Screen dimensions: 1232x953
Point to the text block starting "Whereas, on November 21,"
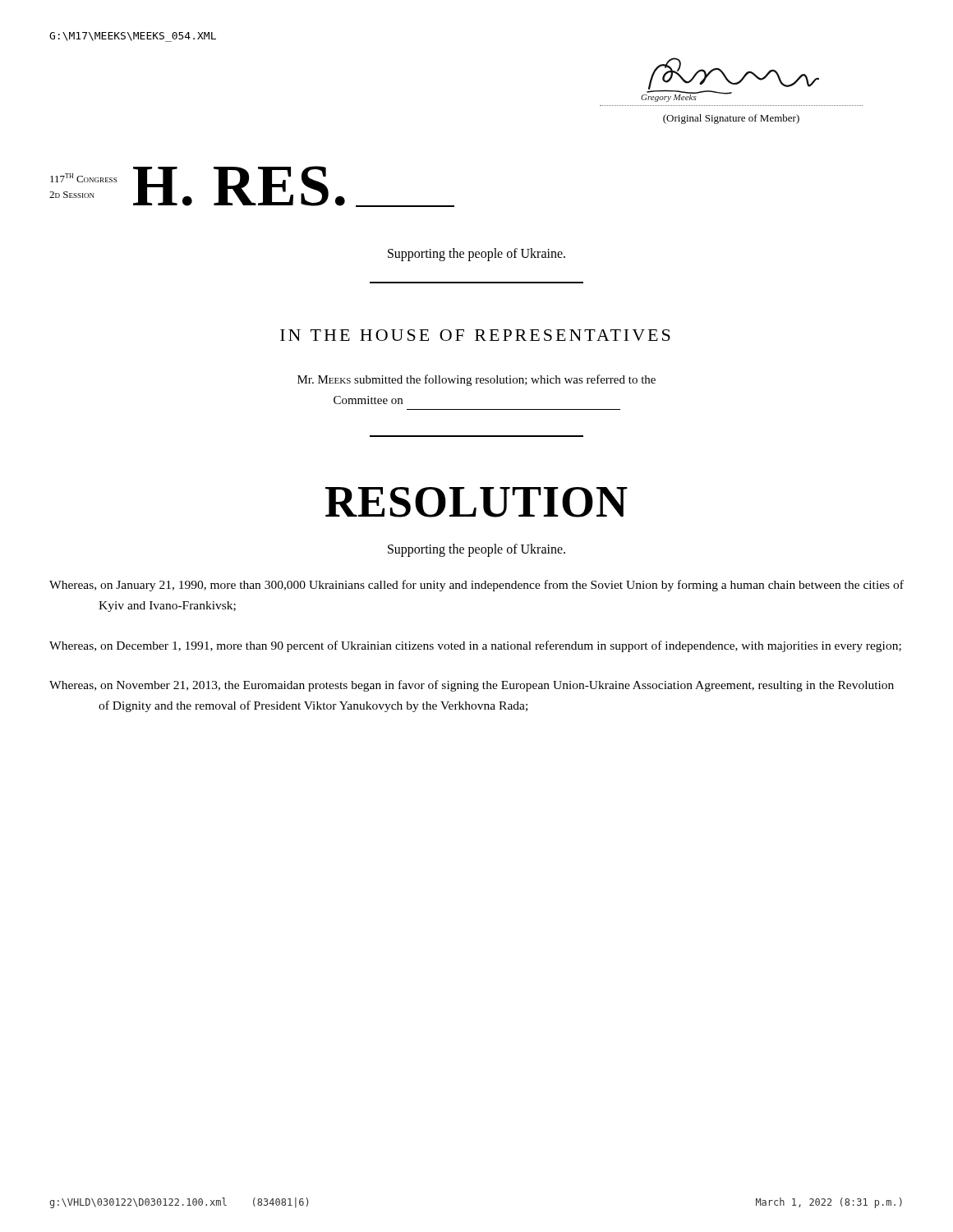point(472,695)
